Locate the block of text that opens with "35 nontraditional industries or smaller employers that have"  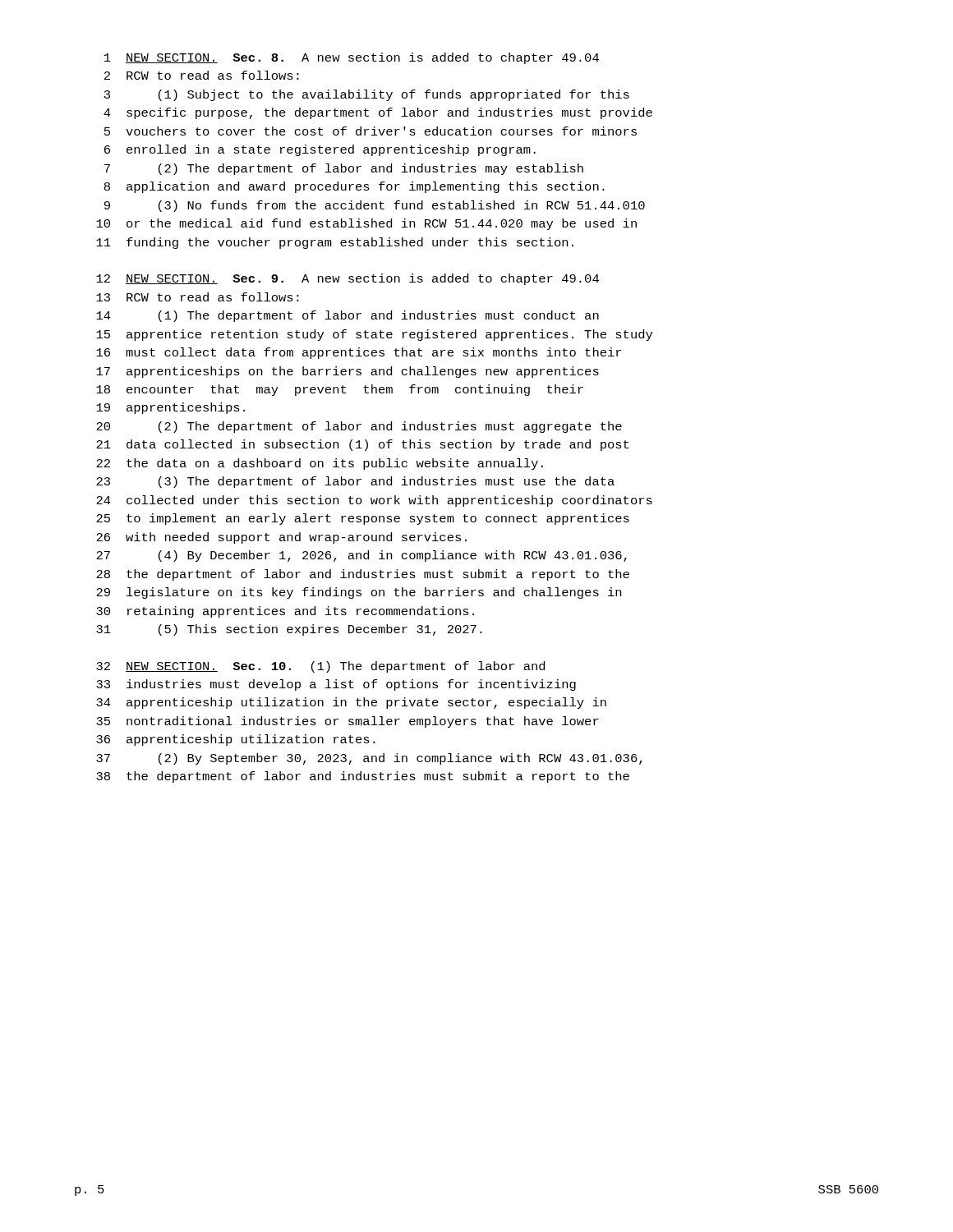point(476,722)
